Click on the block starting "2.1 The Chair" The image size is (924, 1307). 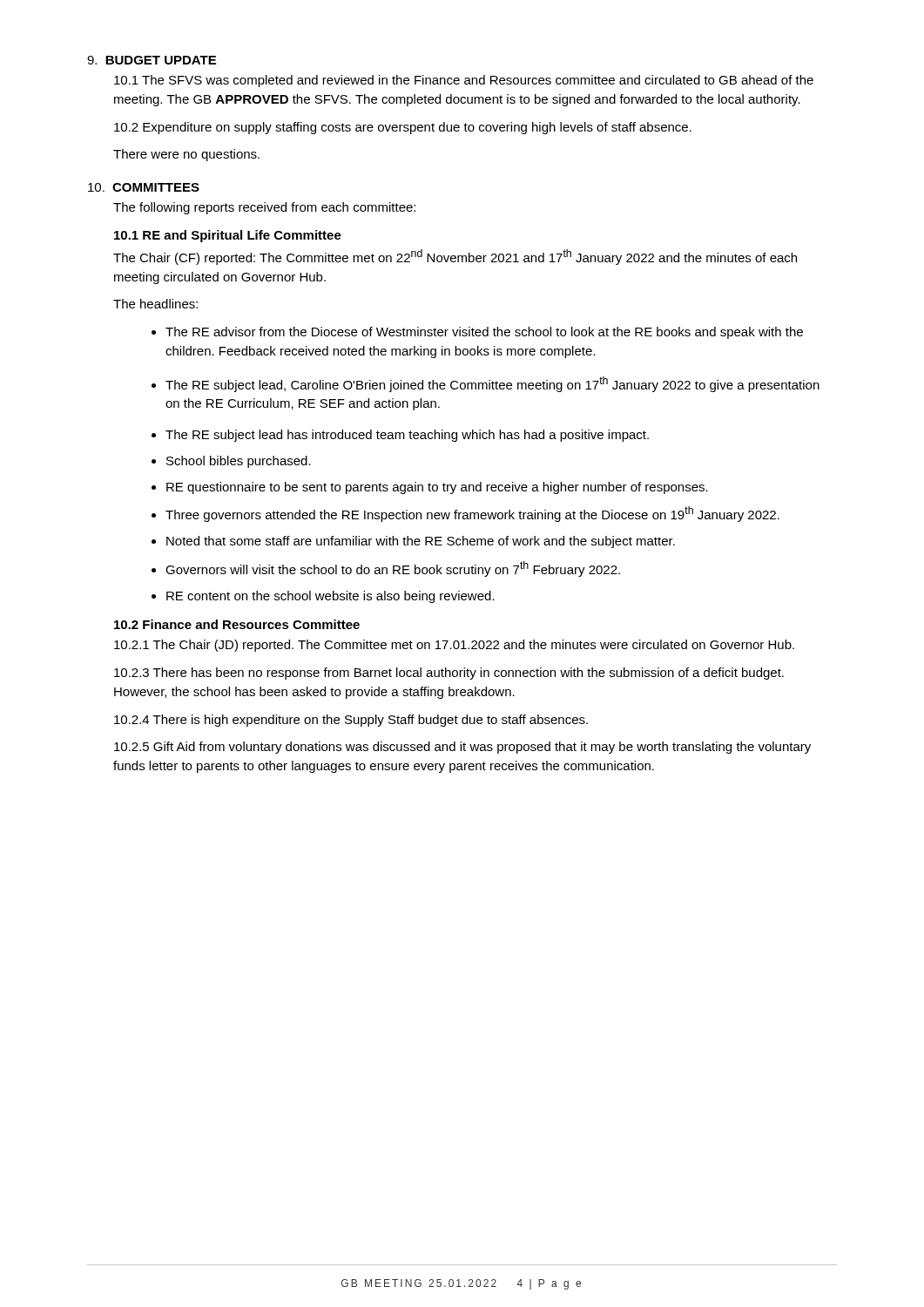pos(475,645)
